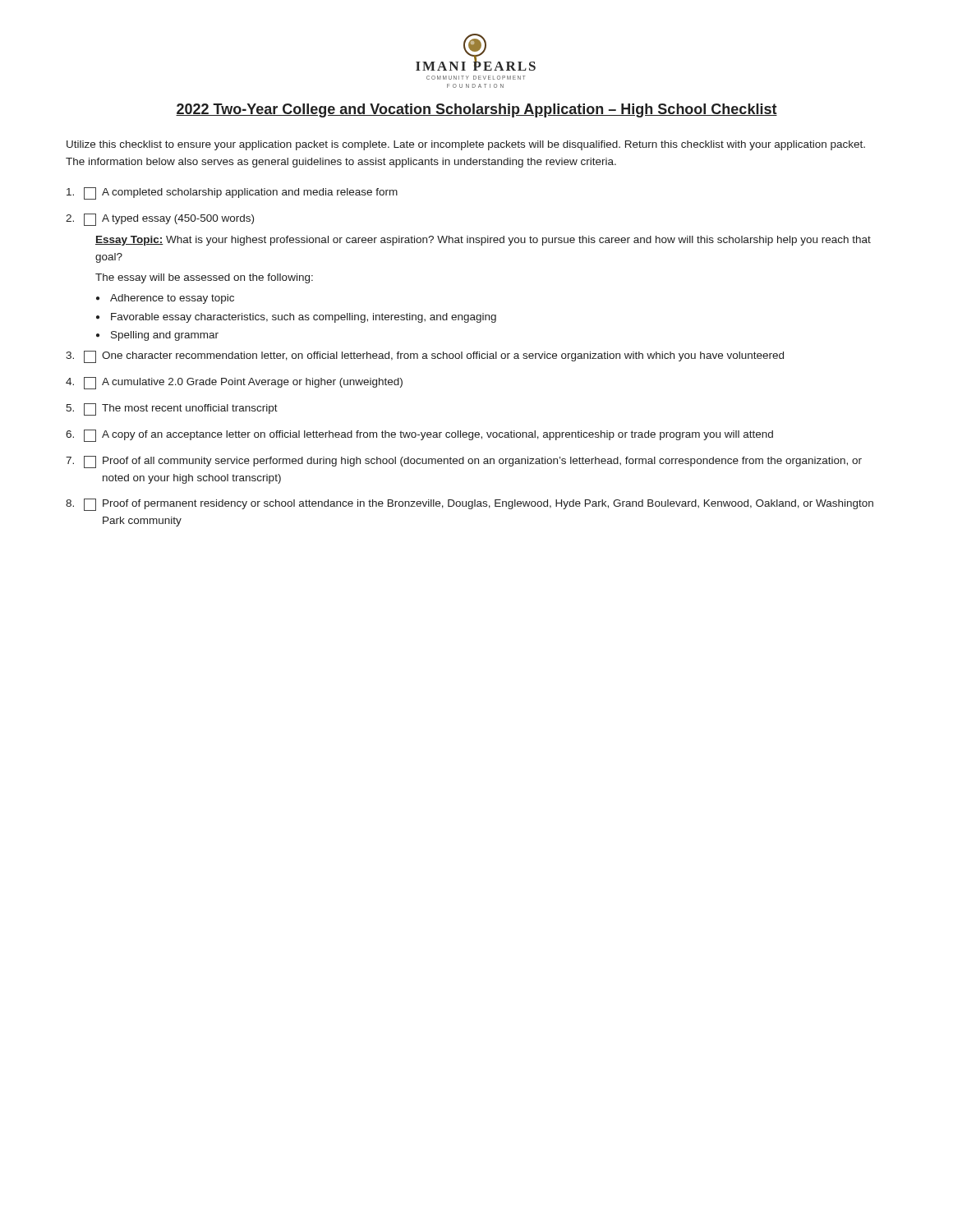This screenshot has width=953, height=1232.
Task: Locate the text block with the text "The essay will be assessed on the"
Action: click(x=204, y=277)
